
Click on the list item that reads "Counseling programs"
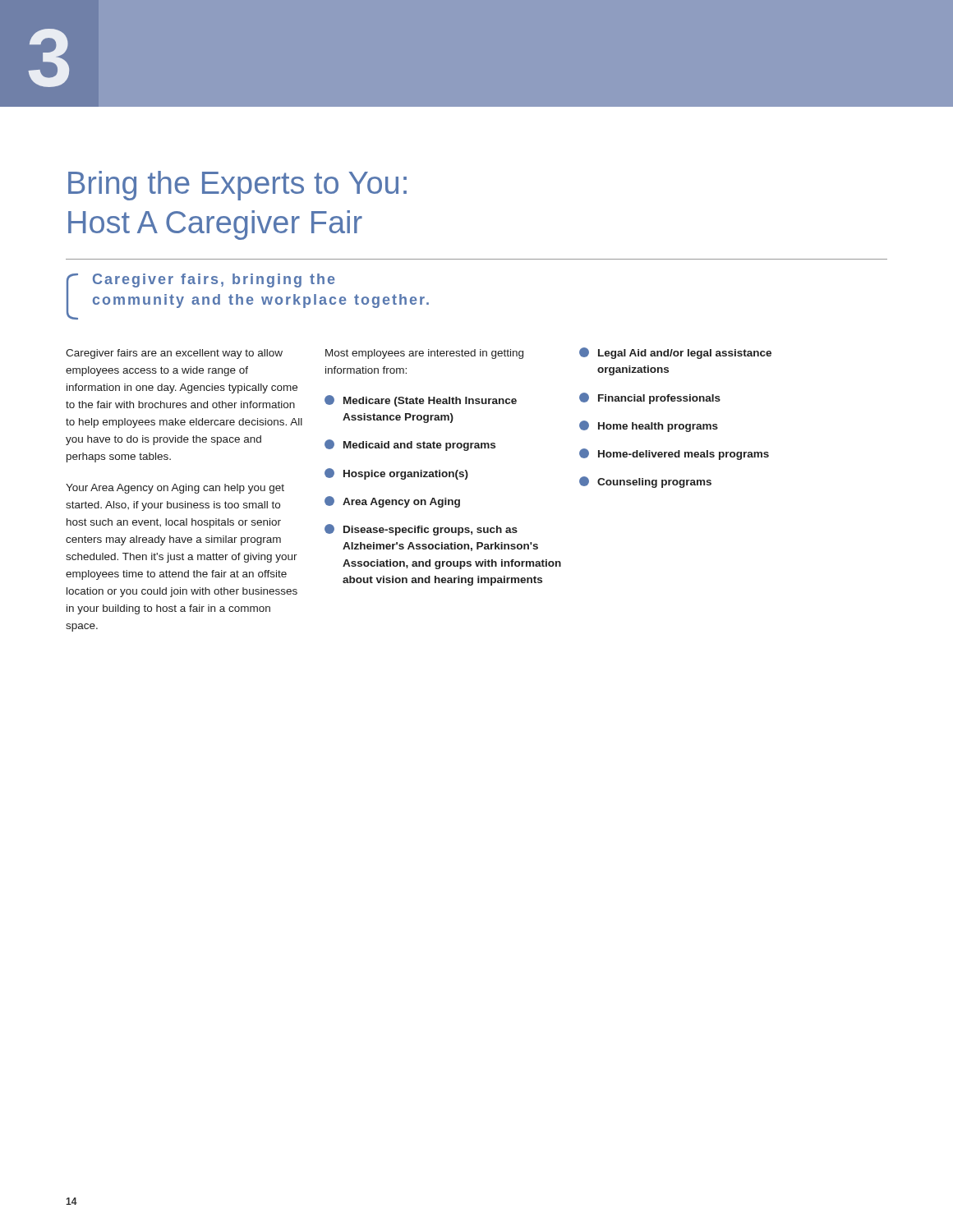[x=646, y=482]
